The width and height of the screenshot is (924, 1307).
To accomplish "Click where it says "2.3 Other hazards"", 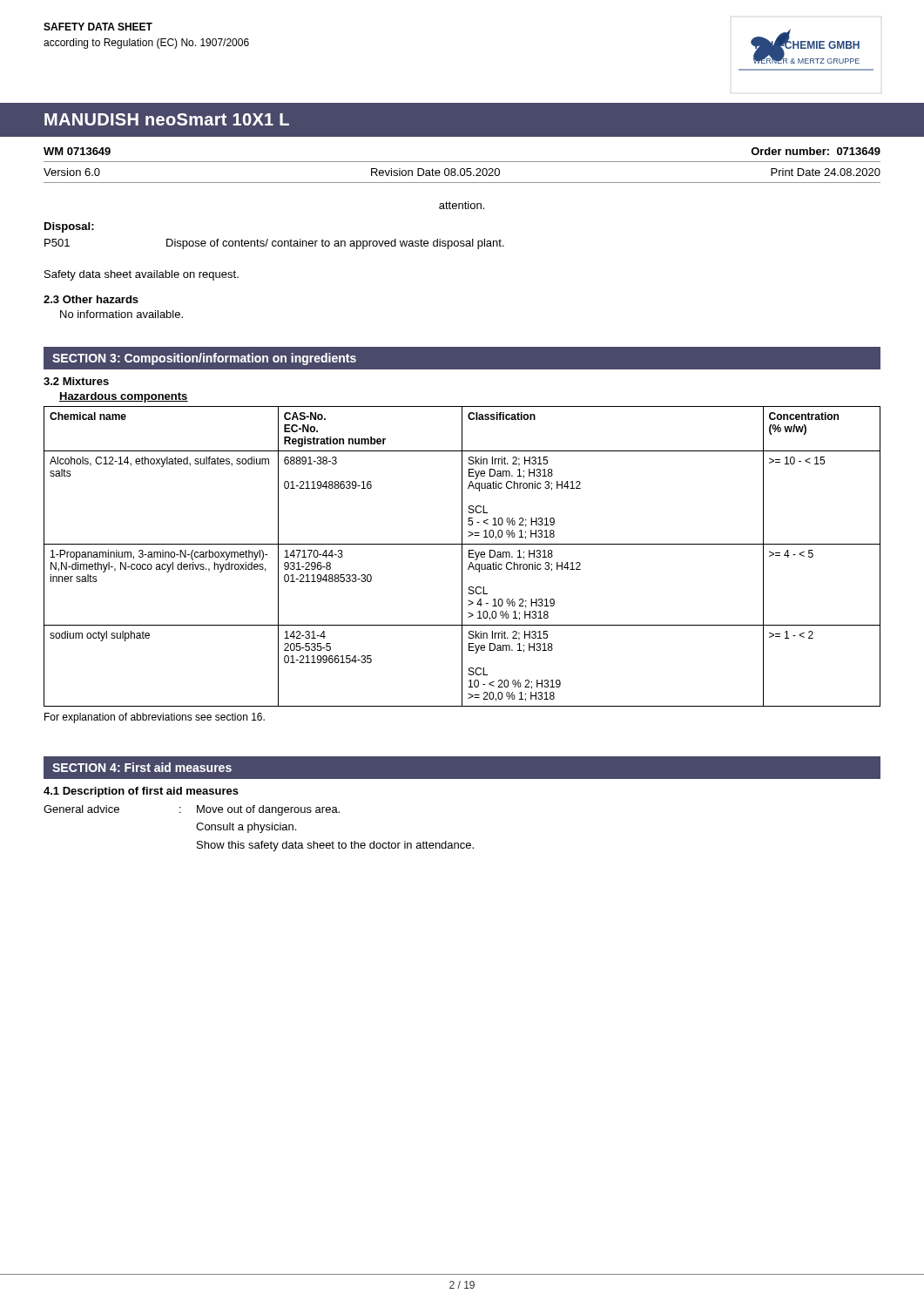I will (91, 299).
